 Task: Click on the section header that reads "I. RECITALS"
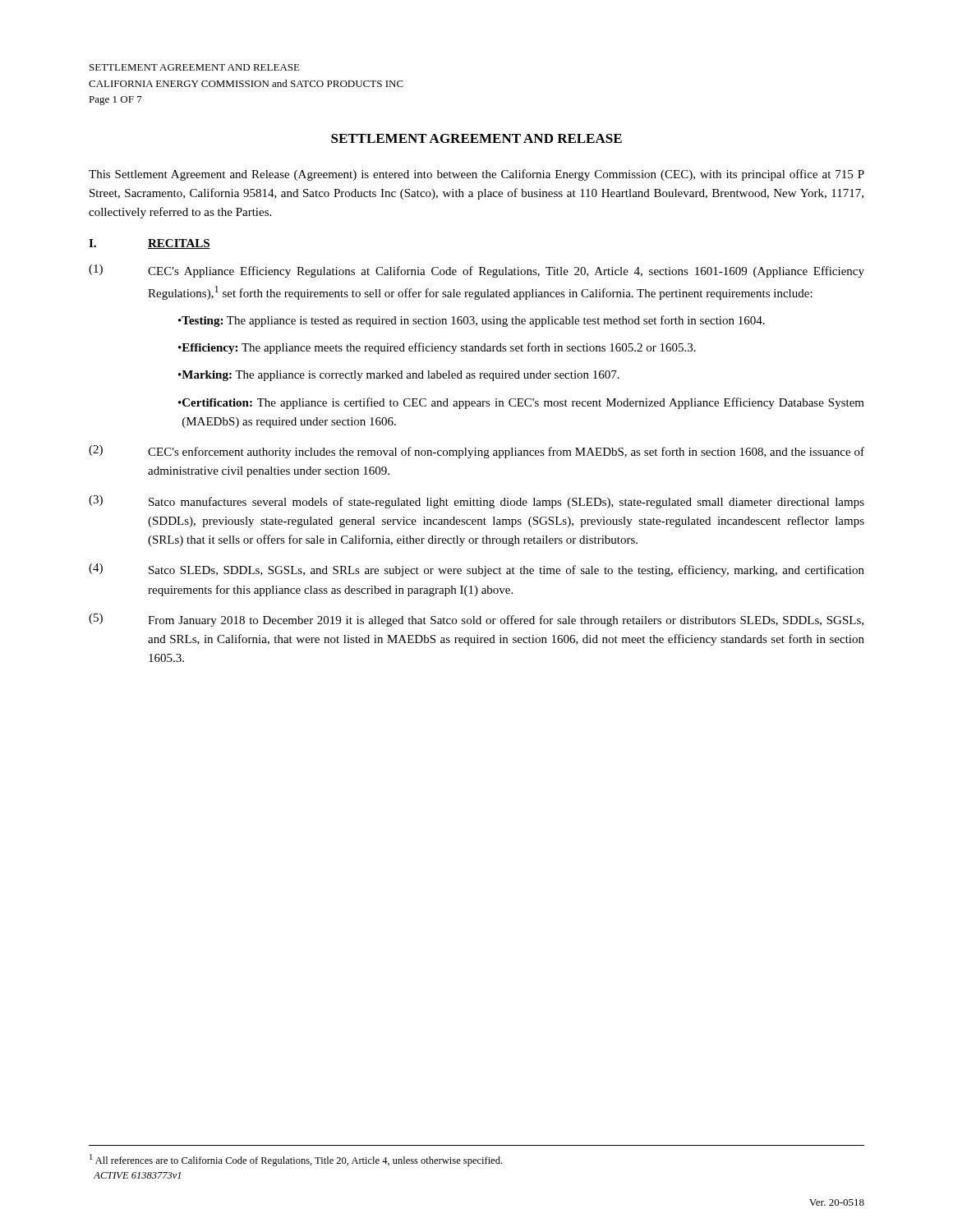149,244
